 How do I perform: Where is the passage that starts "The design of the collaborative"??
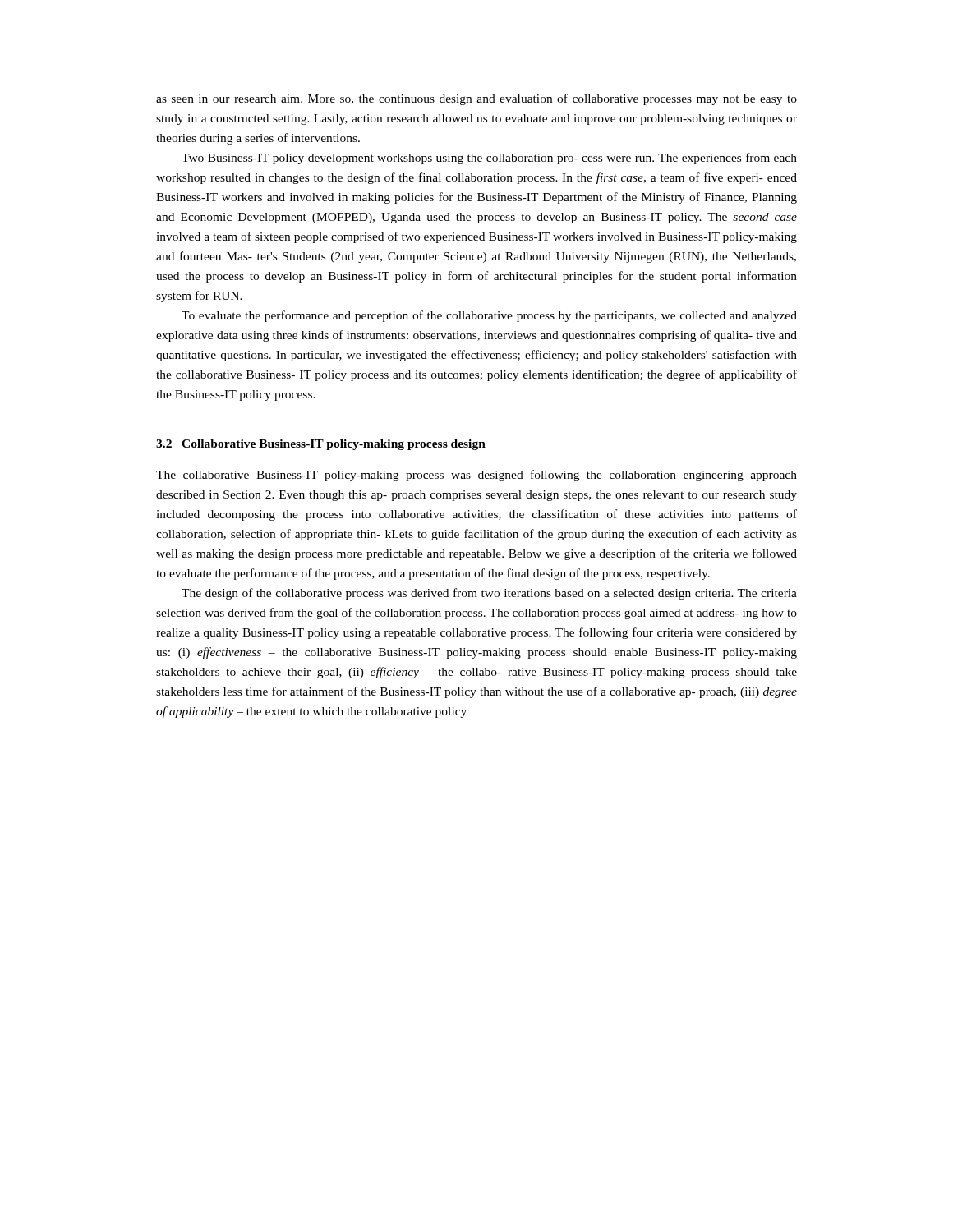[476, 652]
